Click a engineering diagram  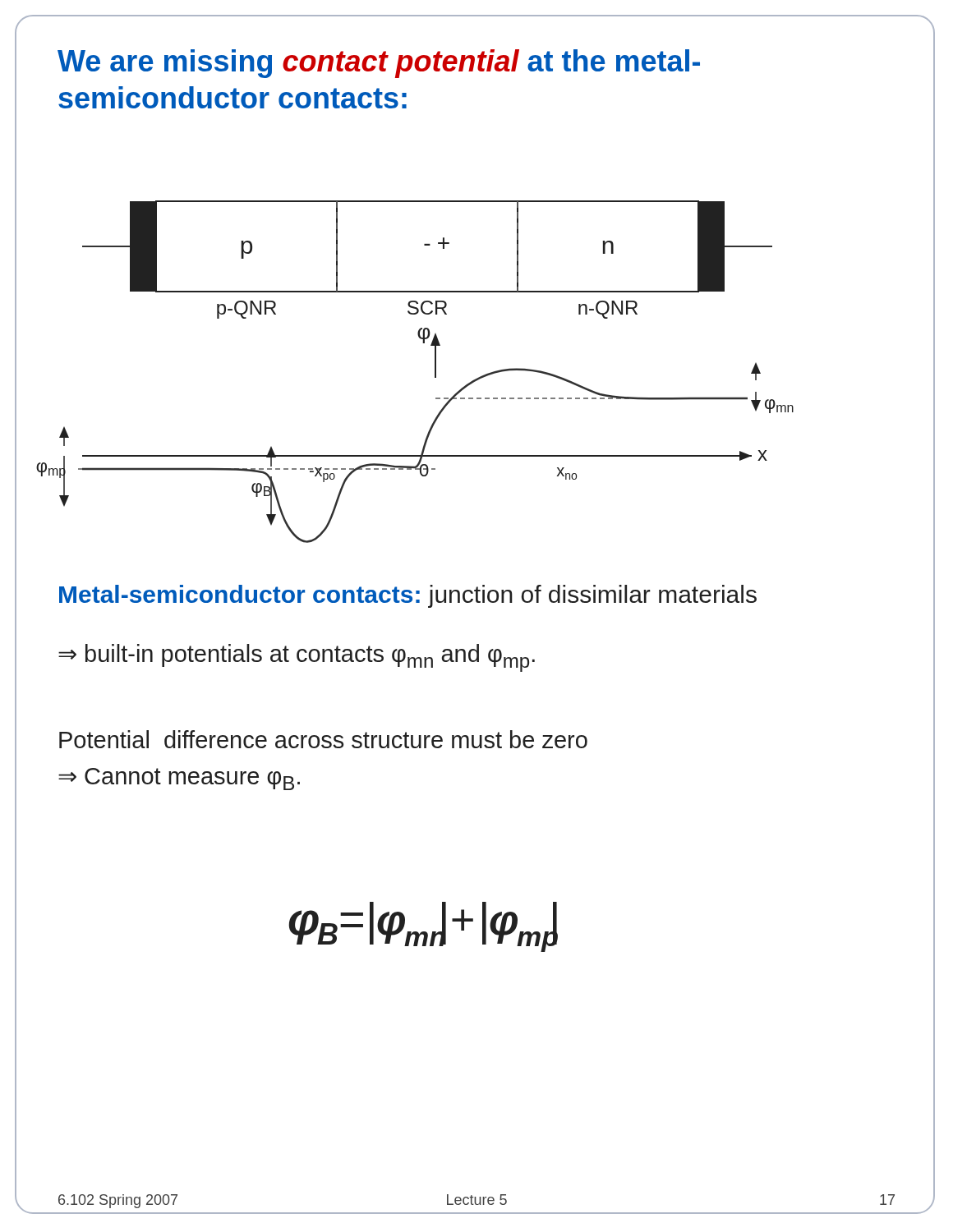[476, 357]
